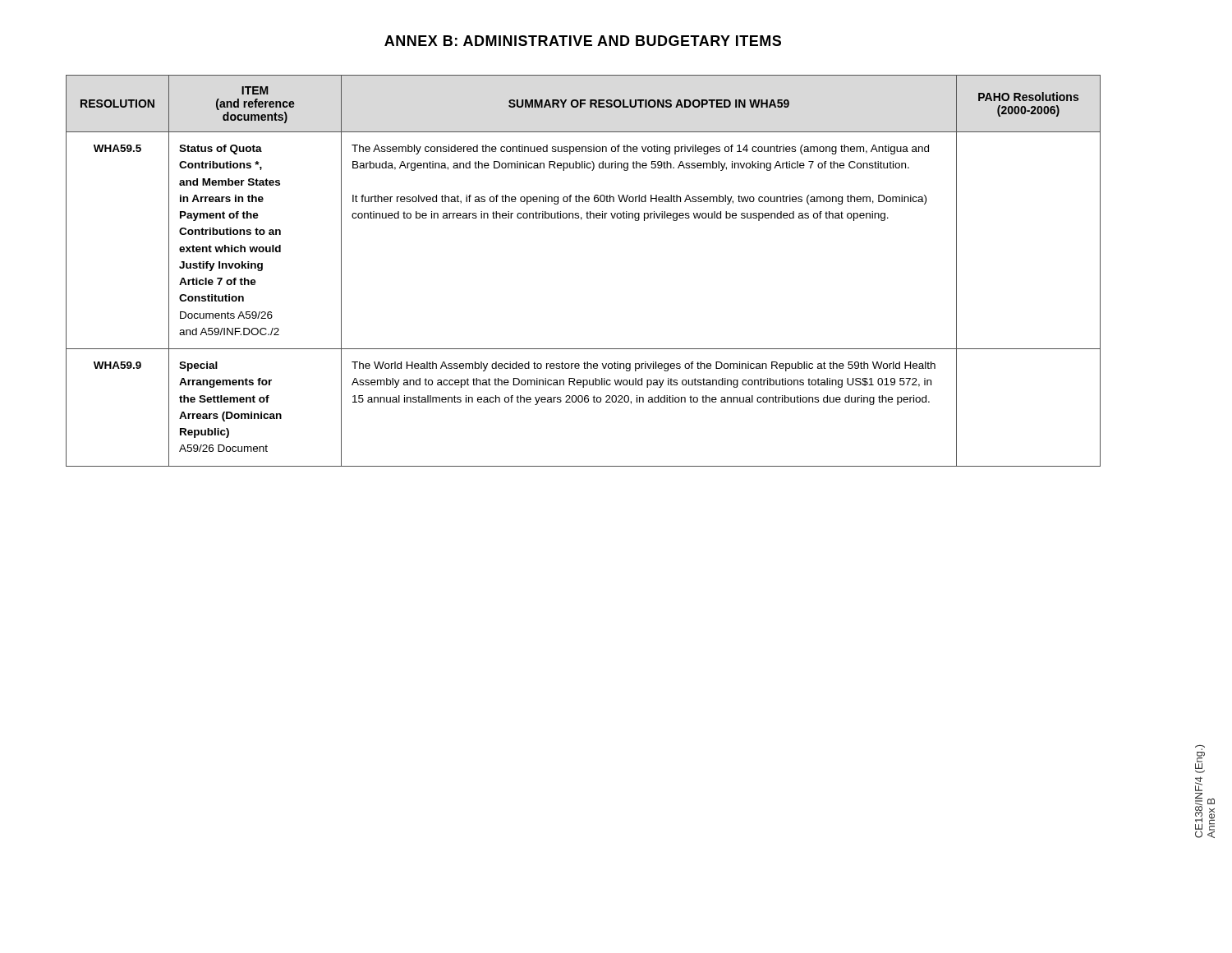Point to the title beginning "ANNEX B: ADMINISTRATIVE"
1232x953 pixels.
pos(583,41)
